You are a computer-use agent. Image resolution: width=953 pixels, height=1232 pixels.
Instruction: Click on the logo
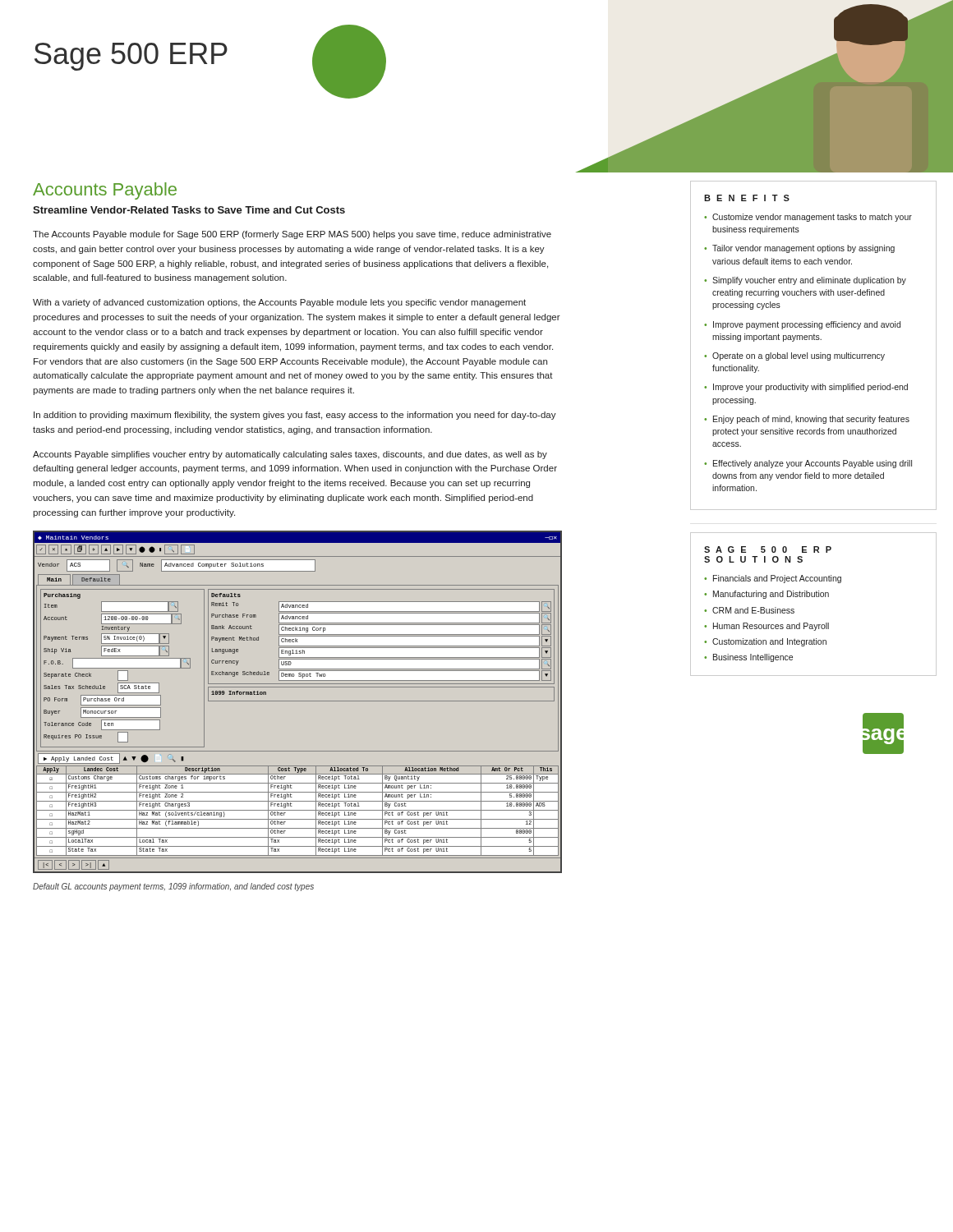(x=813, y=733)
